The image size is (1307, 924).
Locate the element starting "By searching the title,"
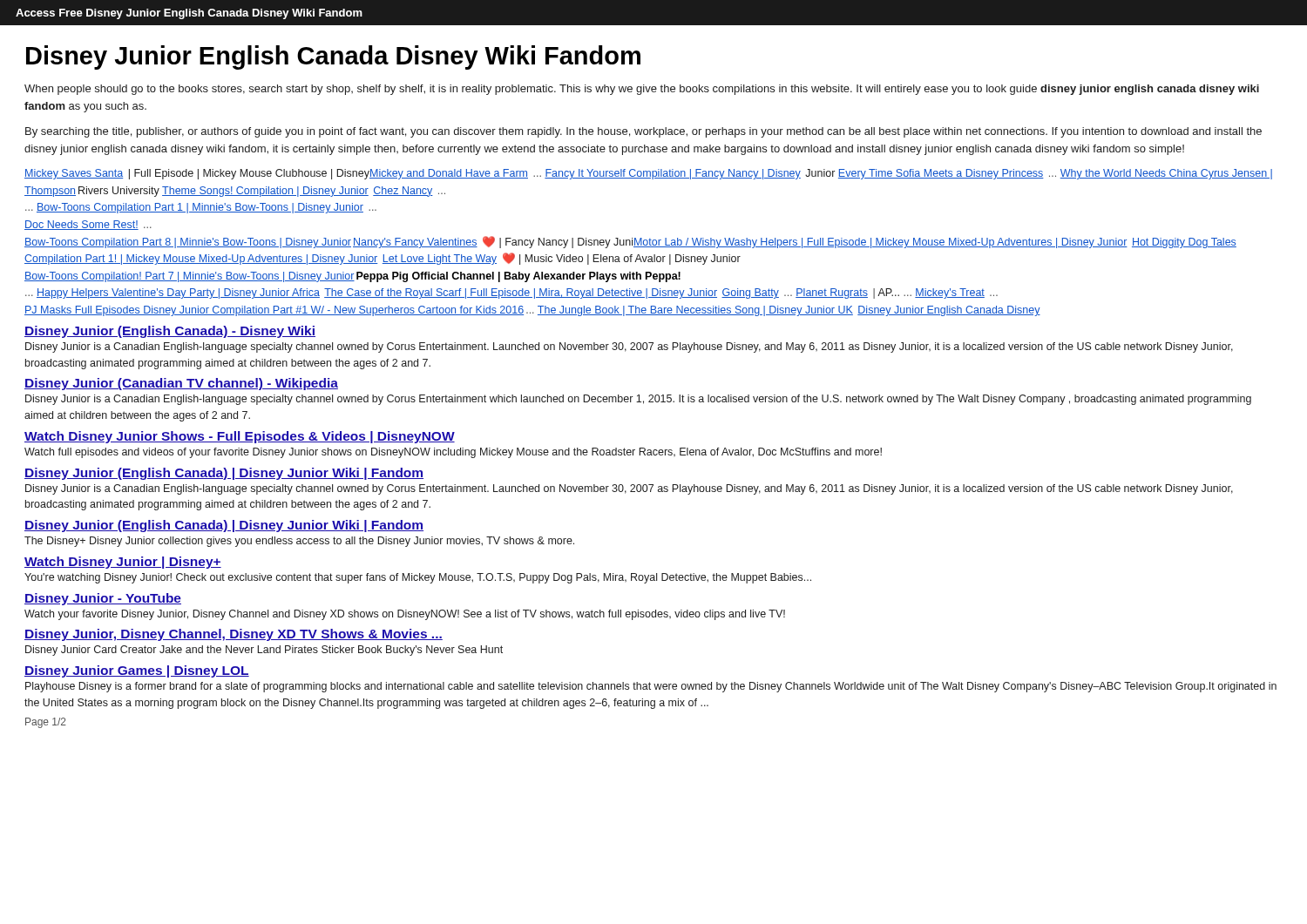[x=643, y=140]
